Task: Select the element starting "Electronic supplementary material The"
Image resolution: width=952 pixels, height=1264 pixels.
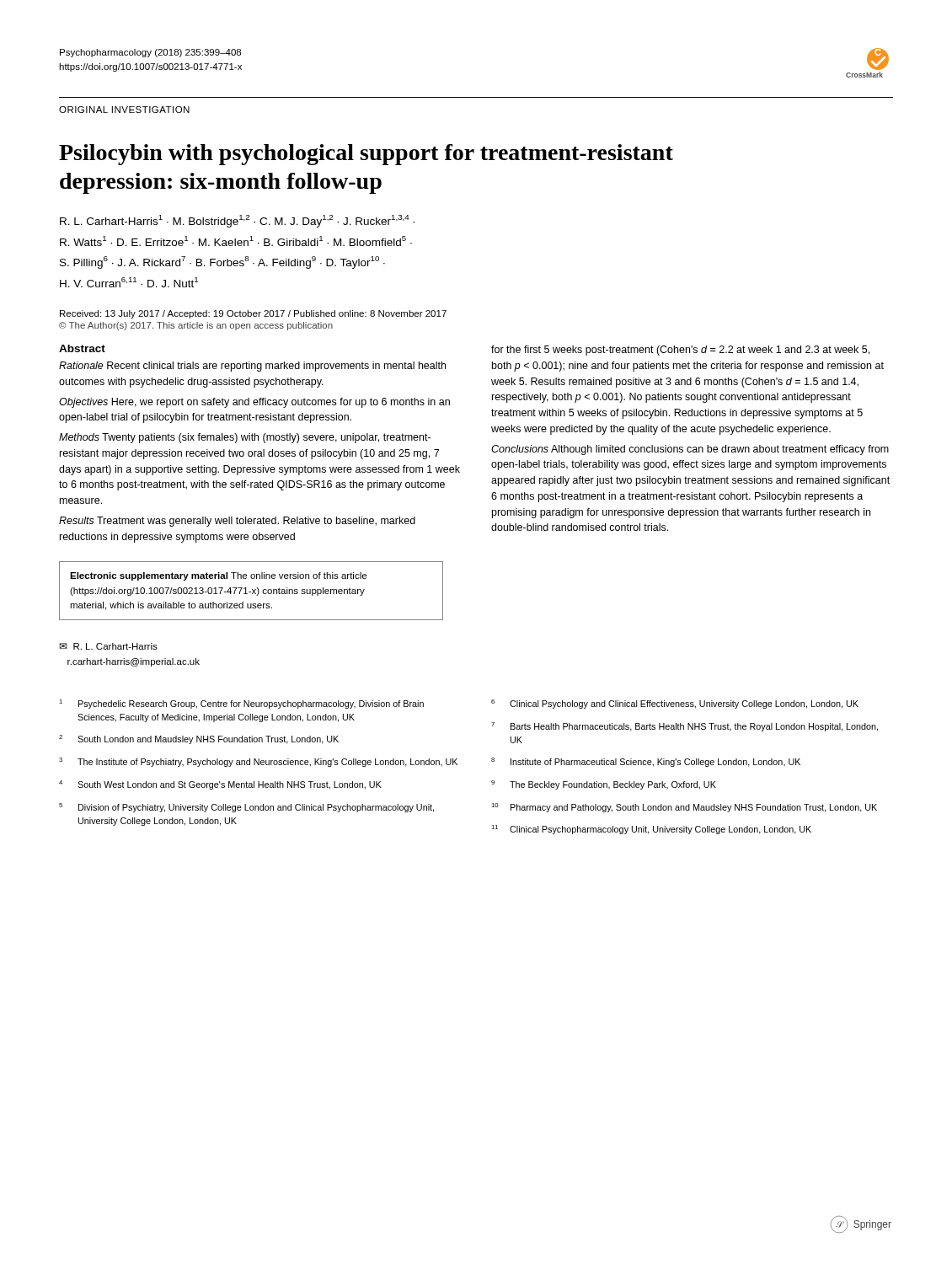Action: pos(218,590)
